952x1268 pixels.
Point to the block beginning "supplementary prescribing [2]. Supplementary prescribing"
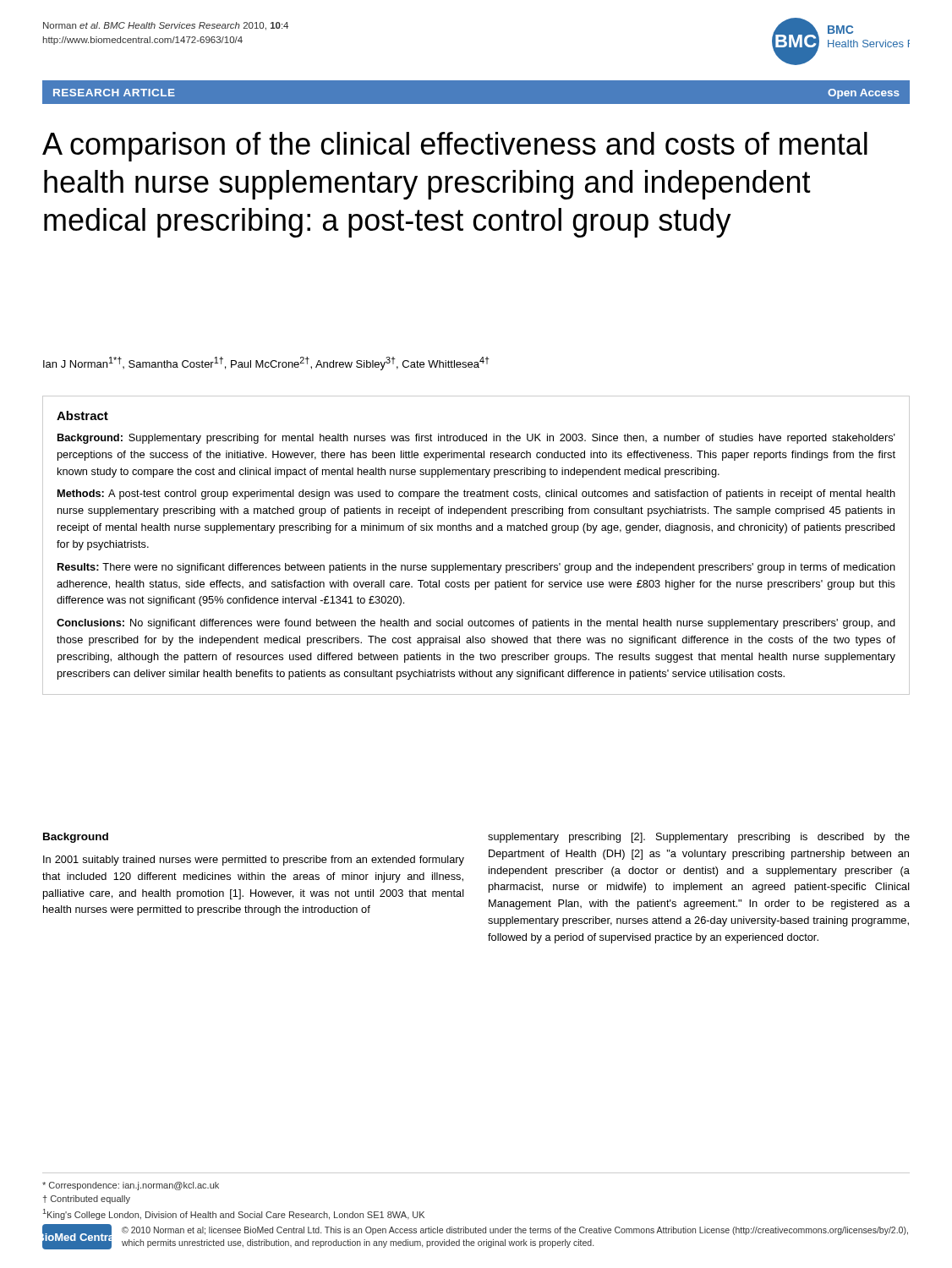coord(699,887)
